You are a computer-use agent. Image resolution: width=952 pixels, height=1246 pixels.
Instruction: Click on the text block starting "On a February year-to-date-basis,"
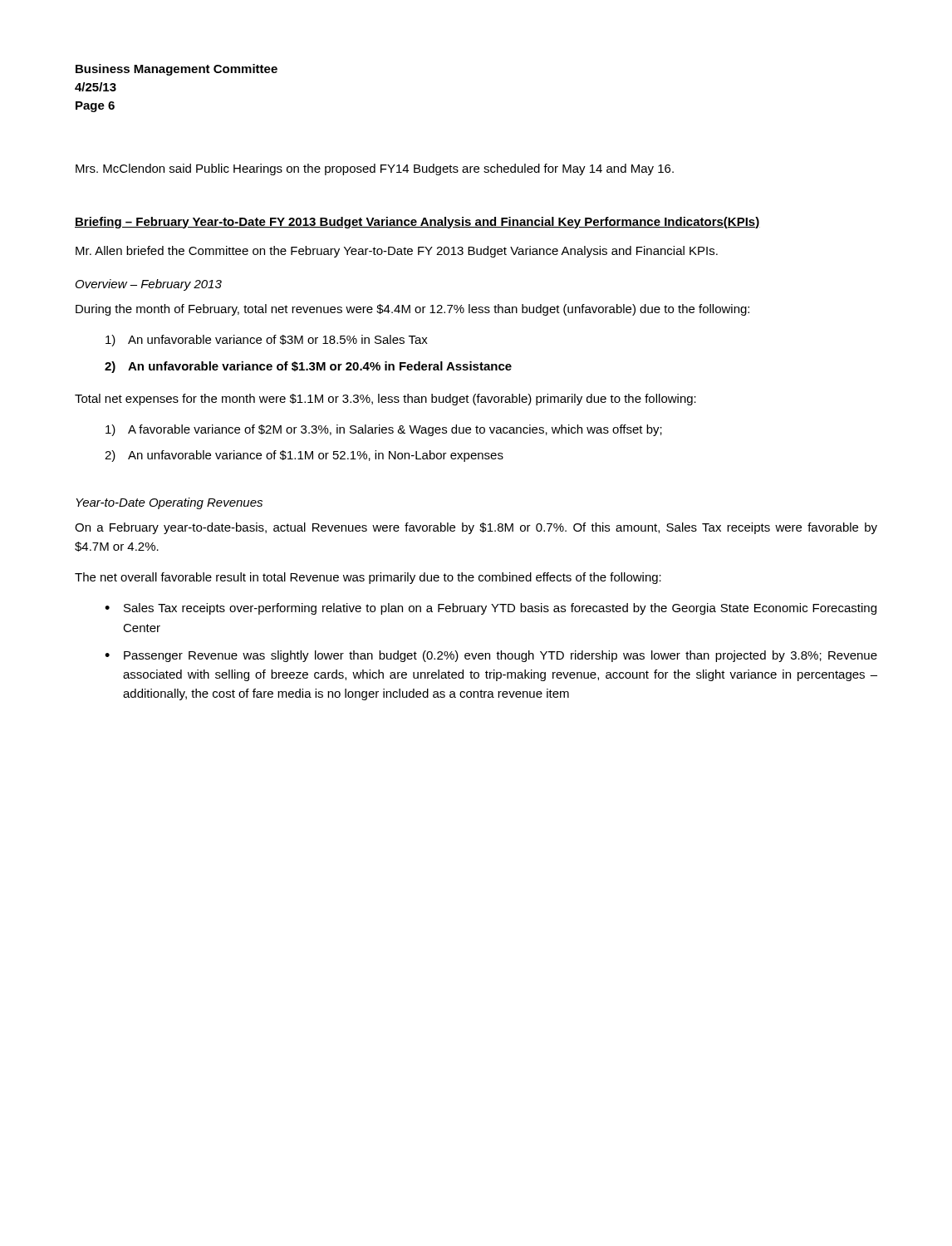(x=476, y=536)
